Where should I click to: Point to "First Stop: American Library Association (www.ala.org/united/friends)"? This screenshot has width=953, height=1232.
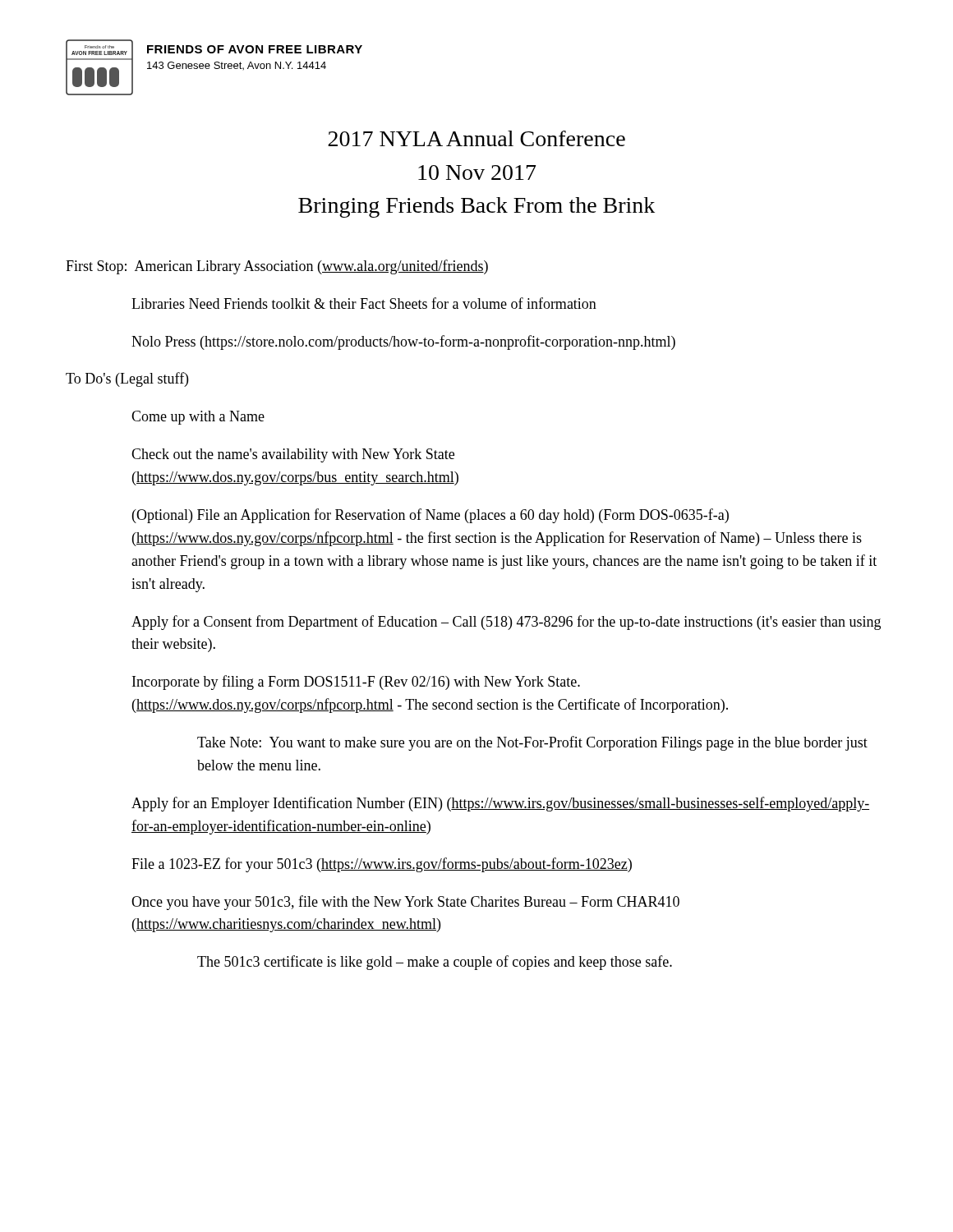pos(277,266)
